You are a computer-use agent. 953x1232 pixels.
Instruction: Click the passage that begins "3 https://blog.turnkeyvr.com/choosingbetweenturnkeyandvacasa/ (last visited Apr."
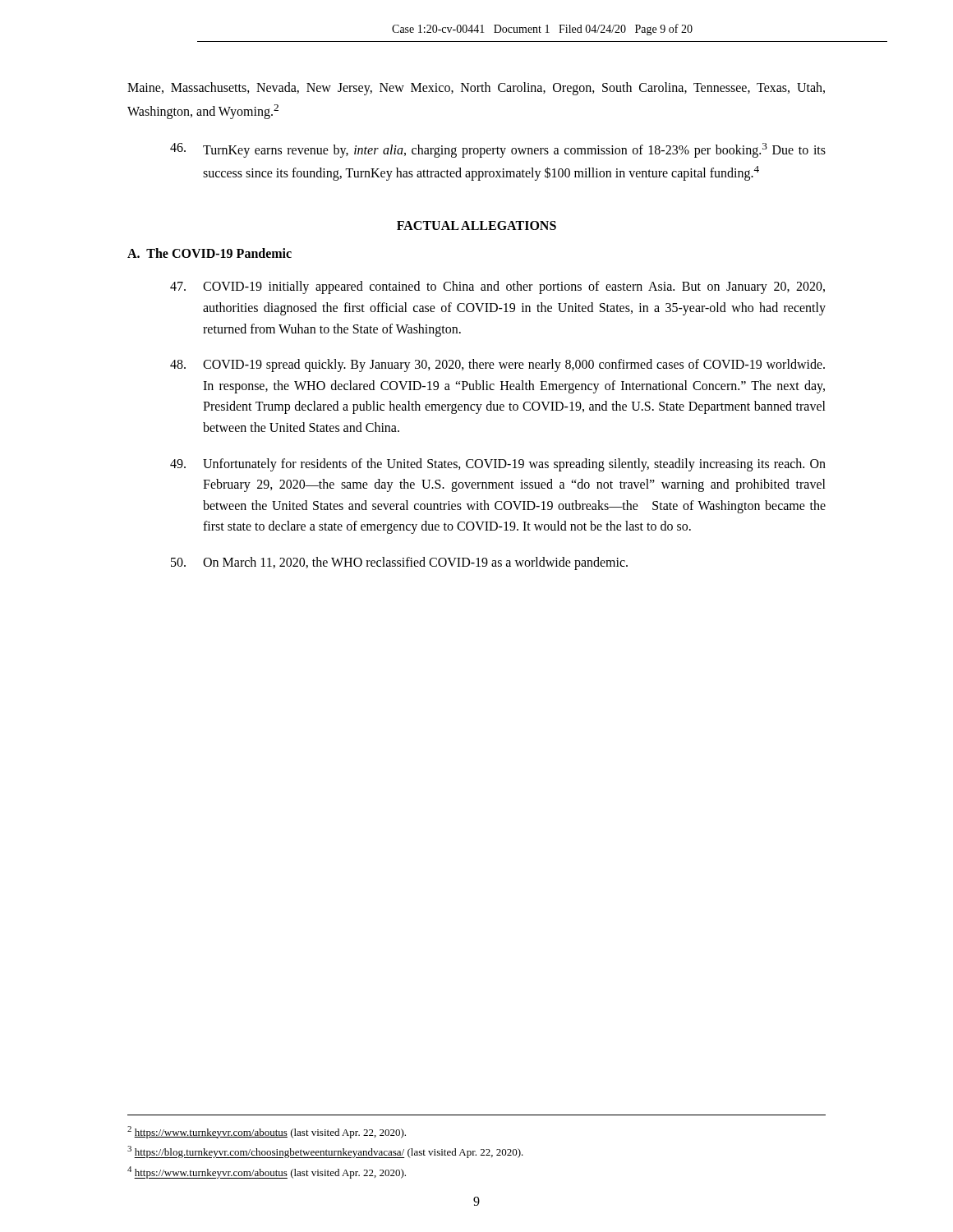coord(325,1151)
